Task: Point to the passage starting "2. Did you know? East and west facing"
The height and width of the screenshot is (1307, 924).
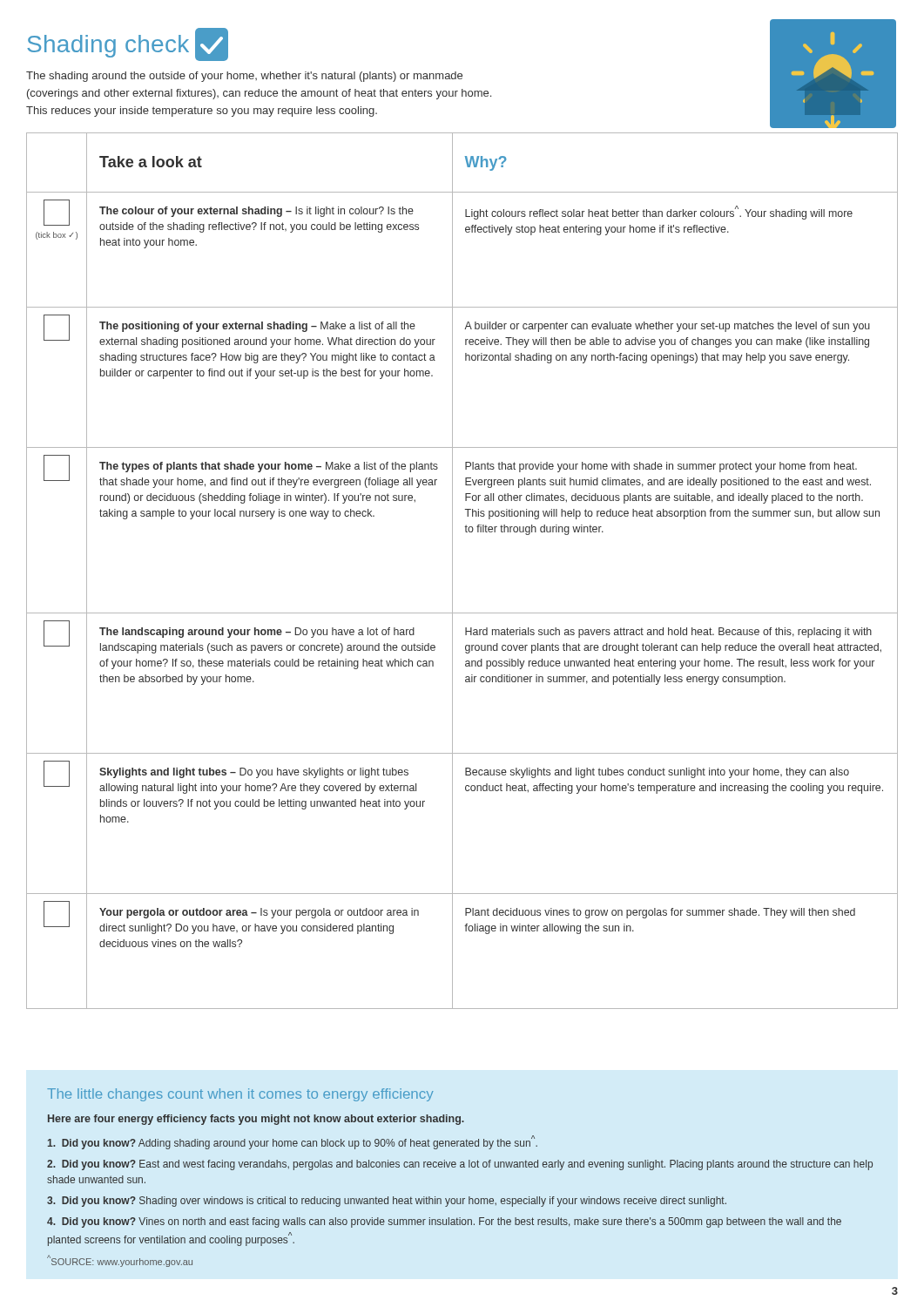Action: pyautogui.click(x=460, y=1172)
